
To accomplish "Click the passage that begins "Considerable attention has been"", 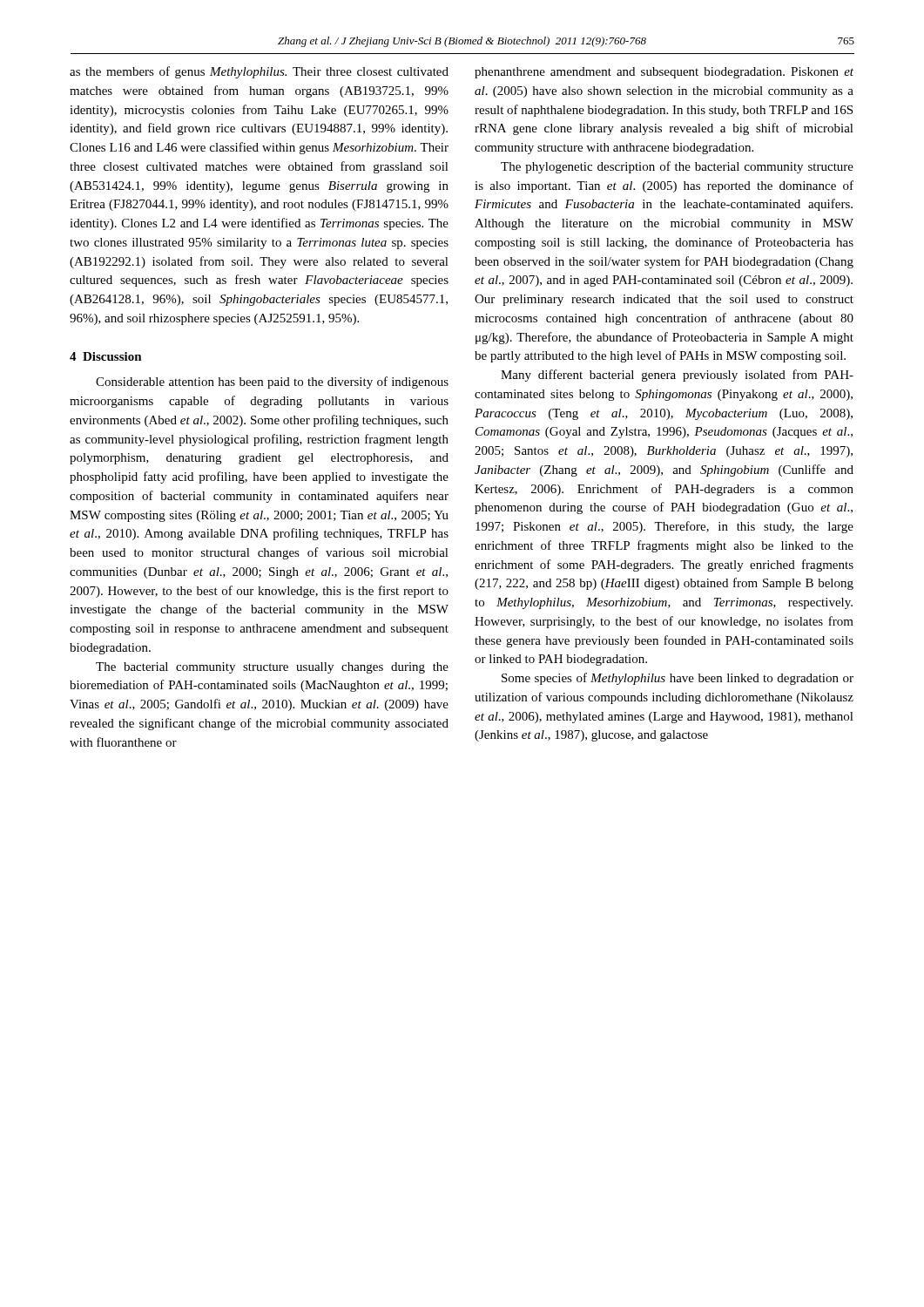I will pyautogui.click(x=259, y=563).
